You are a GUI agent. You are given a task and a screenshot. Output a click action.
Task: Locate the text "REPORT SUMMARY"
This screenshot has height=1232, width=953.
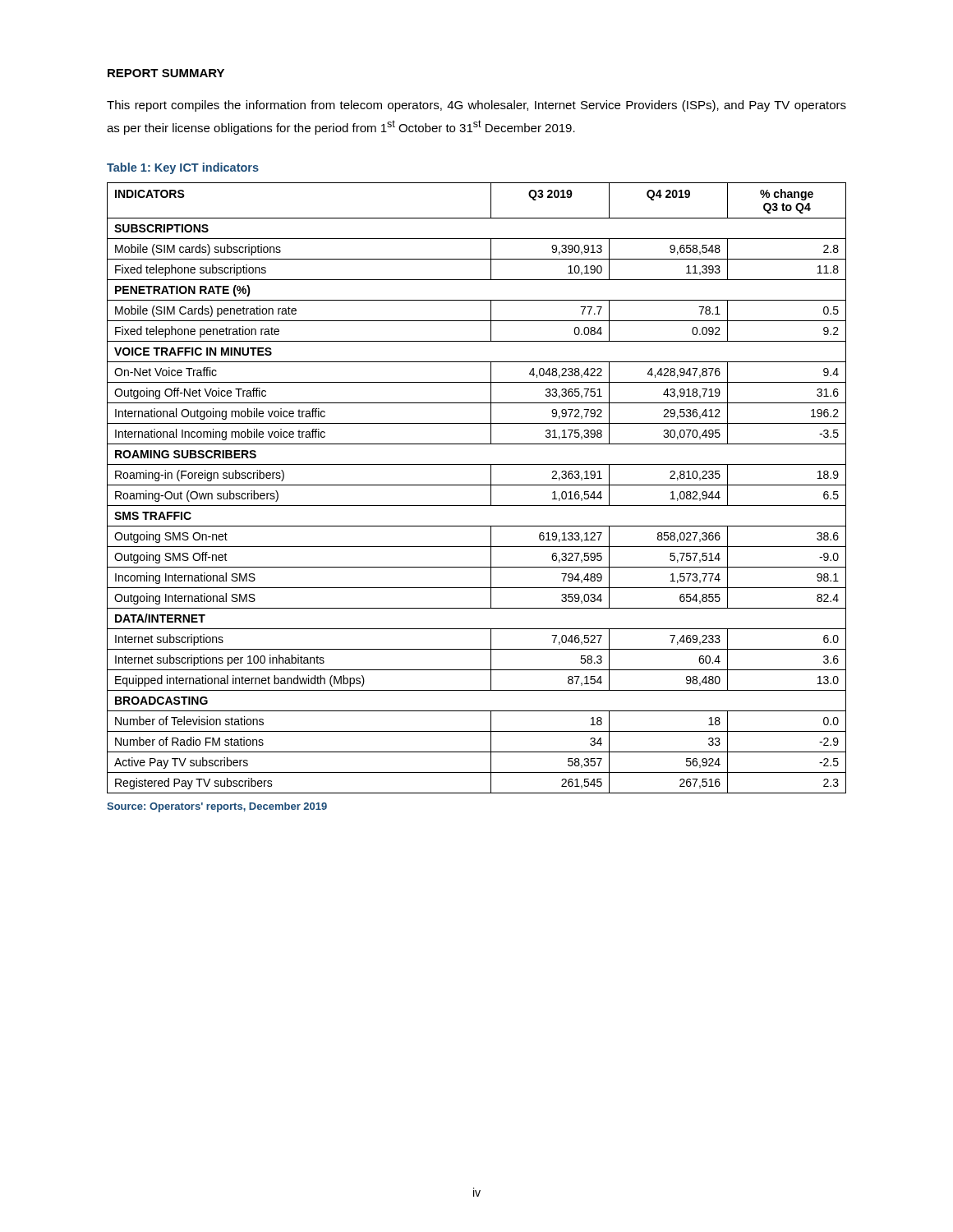click(x=166, y=73)
